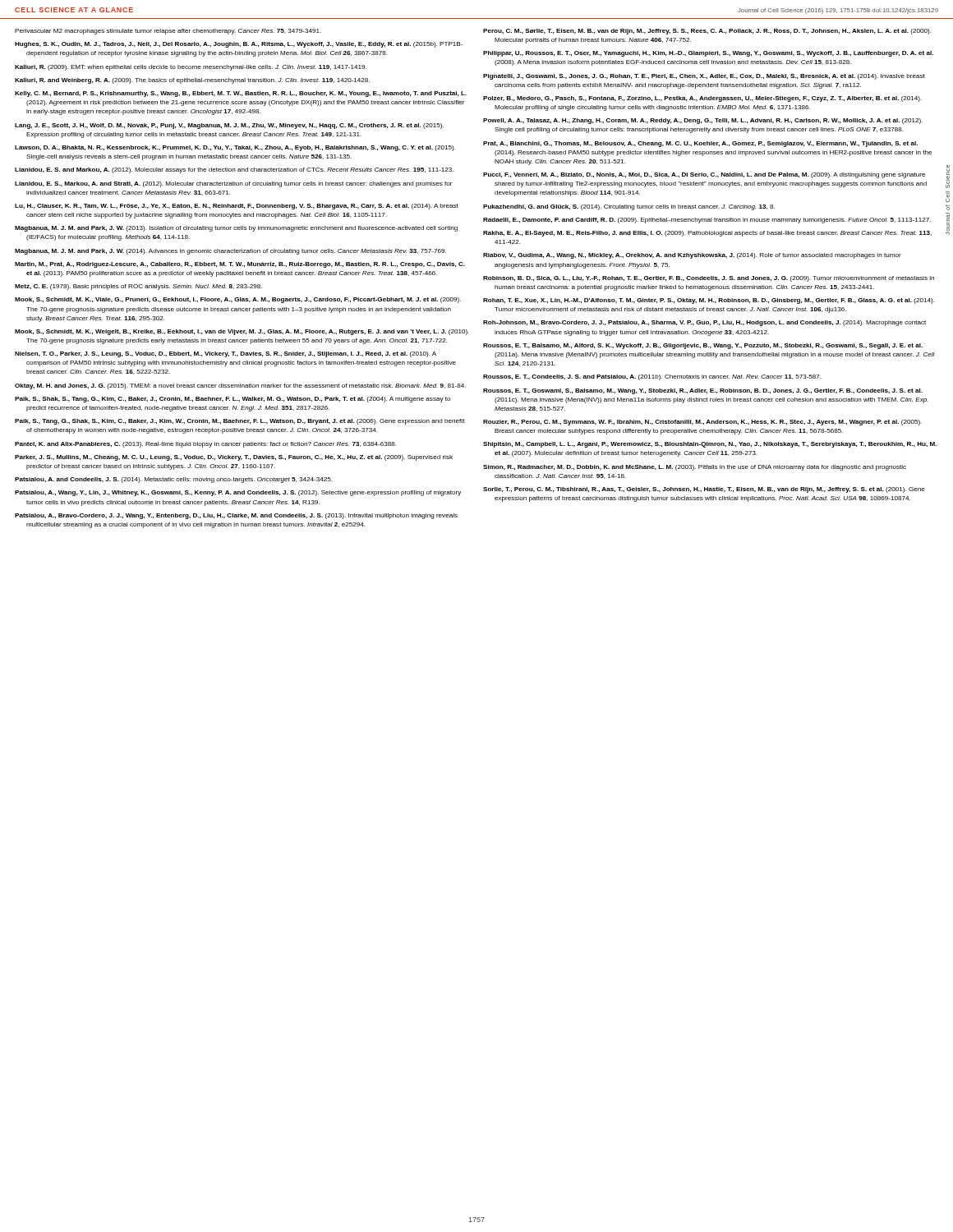
Task: Locate the text starting "Kelly, C. M.,"
Action: [241, 102]
